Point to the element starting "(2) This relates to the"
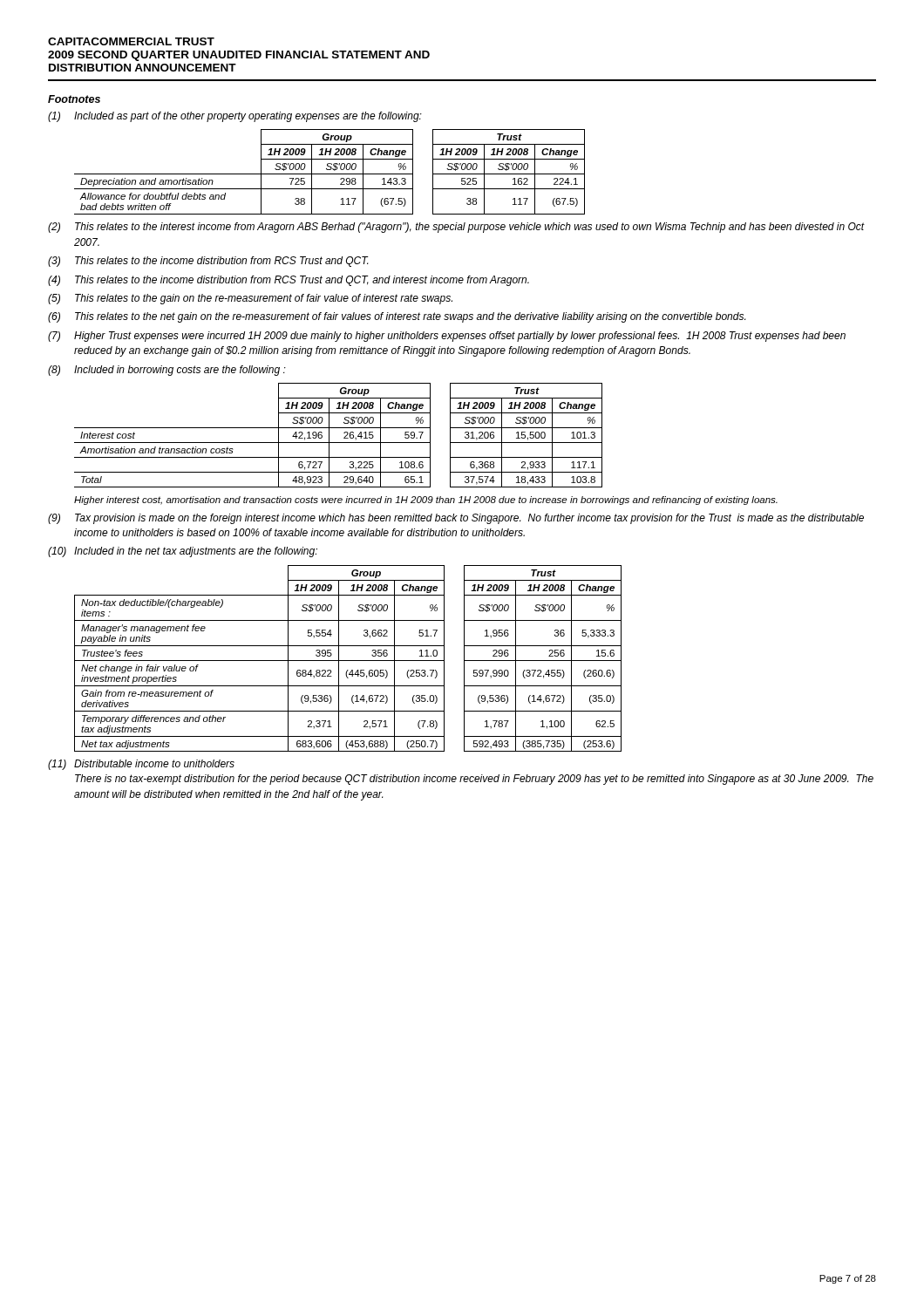The width and height of the screenshot is (924, 1308). [462, 235]
